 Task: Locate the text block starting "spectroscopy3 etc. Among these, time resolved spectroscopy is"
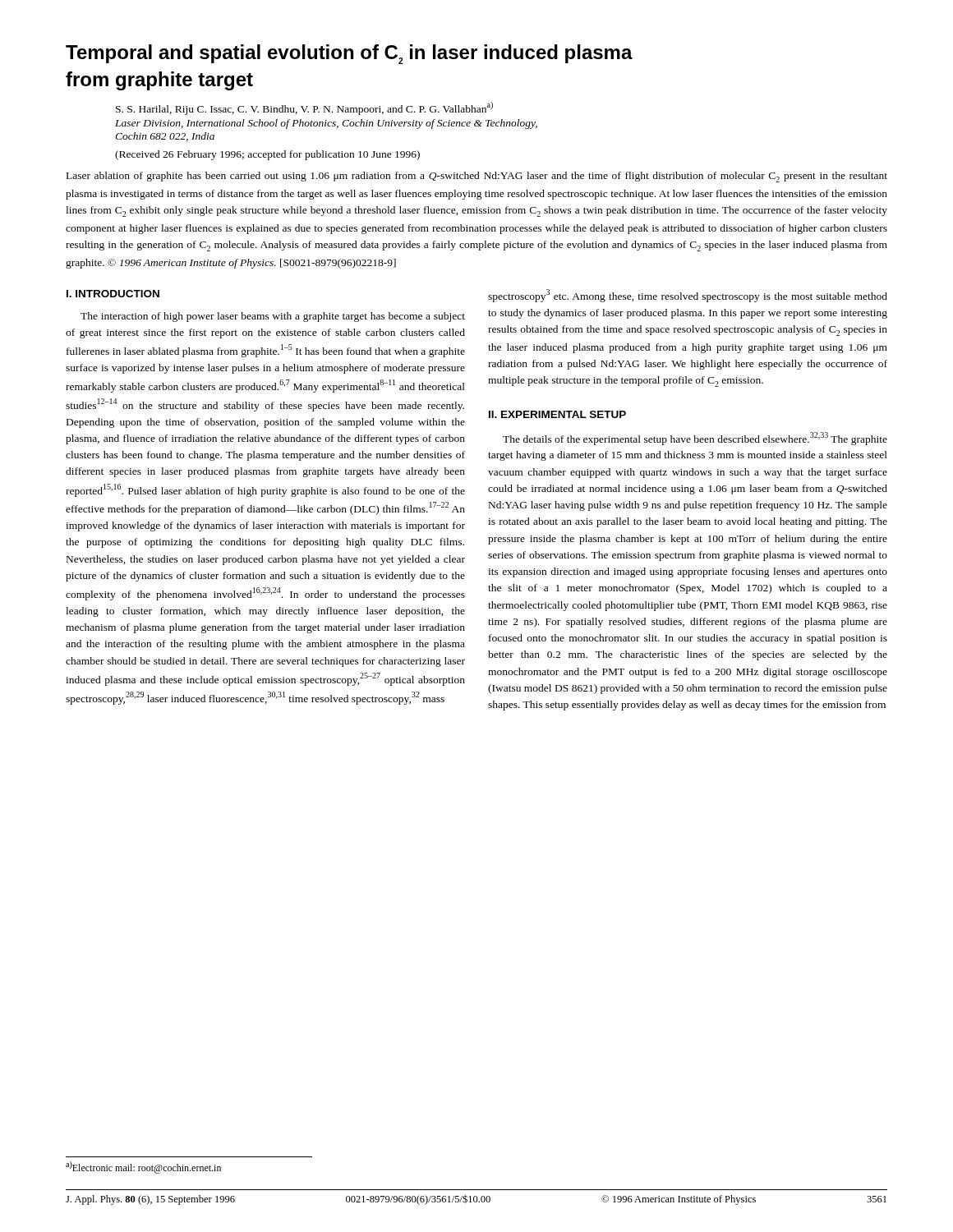(688, 338)
